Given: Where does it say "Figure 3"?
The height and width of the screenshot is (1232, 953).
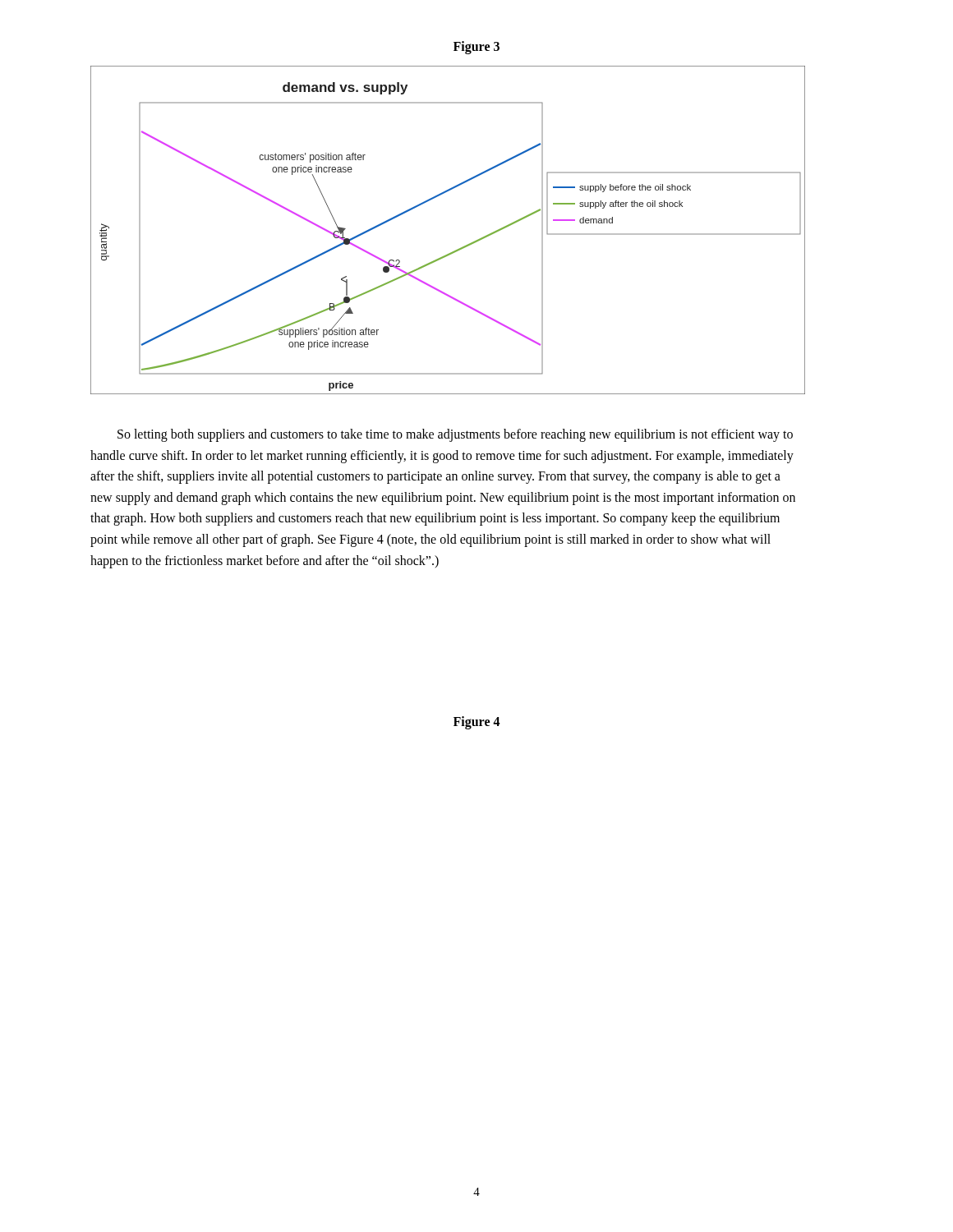Looking at the screenshot, I should click(476, 46).
